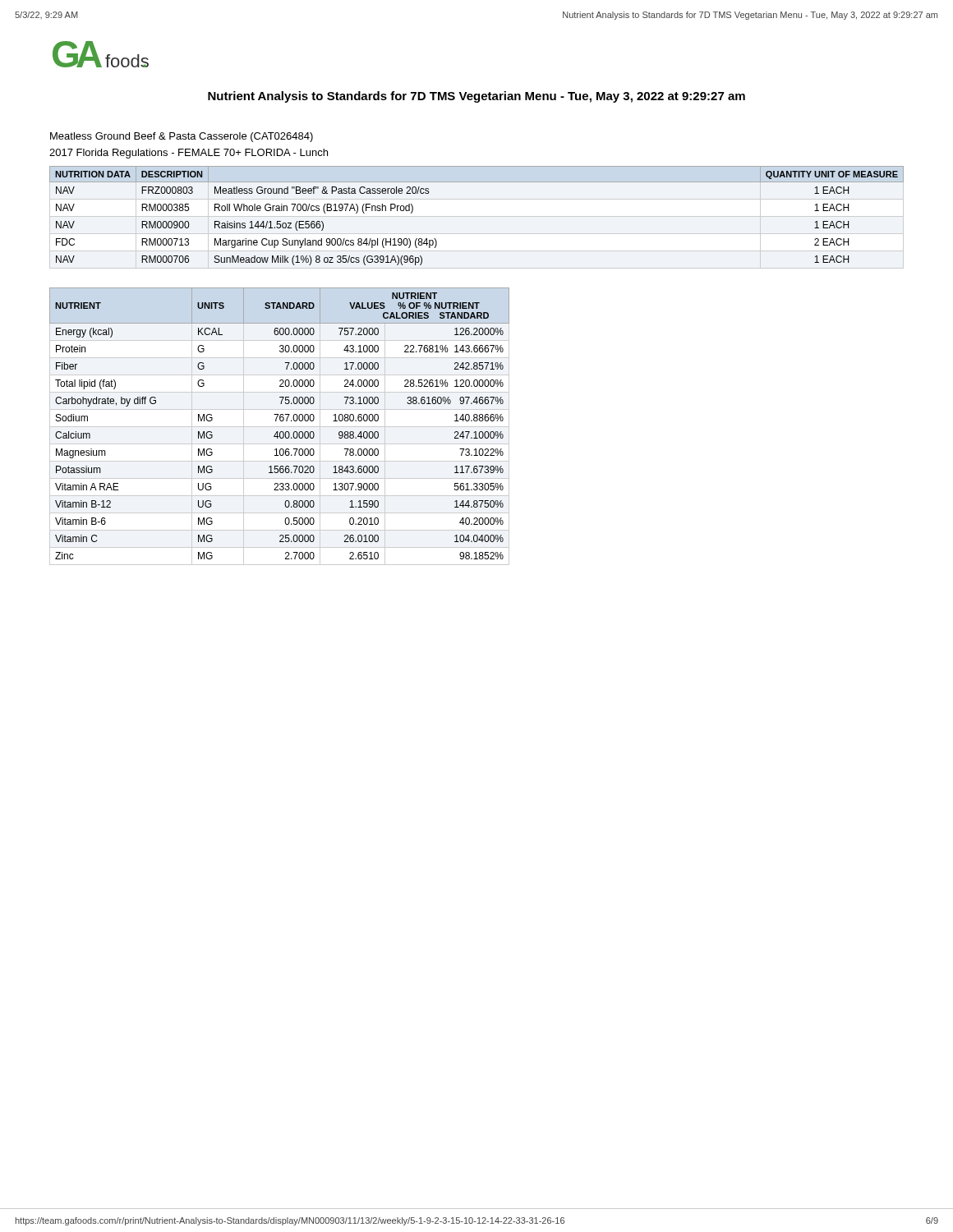
Task: Click the passage that begins "2017 Florida Regulations - FEMALE 70+"
Action: click(189, 152)
